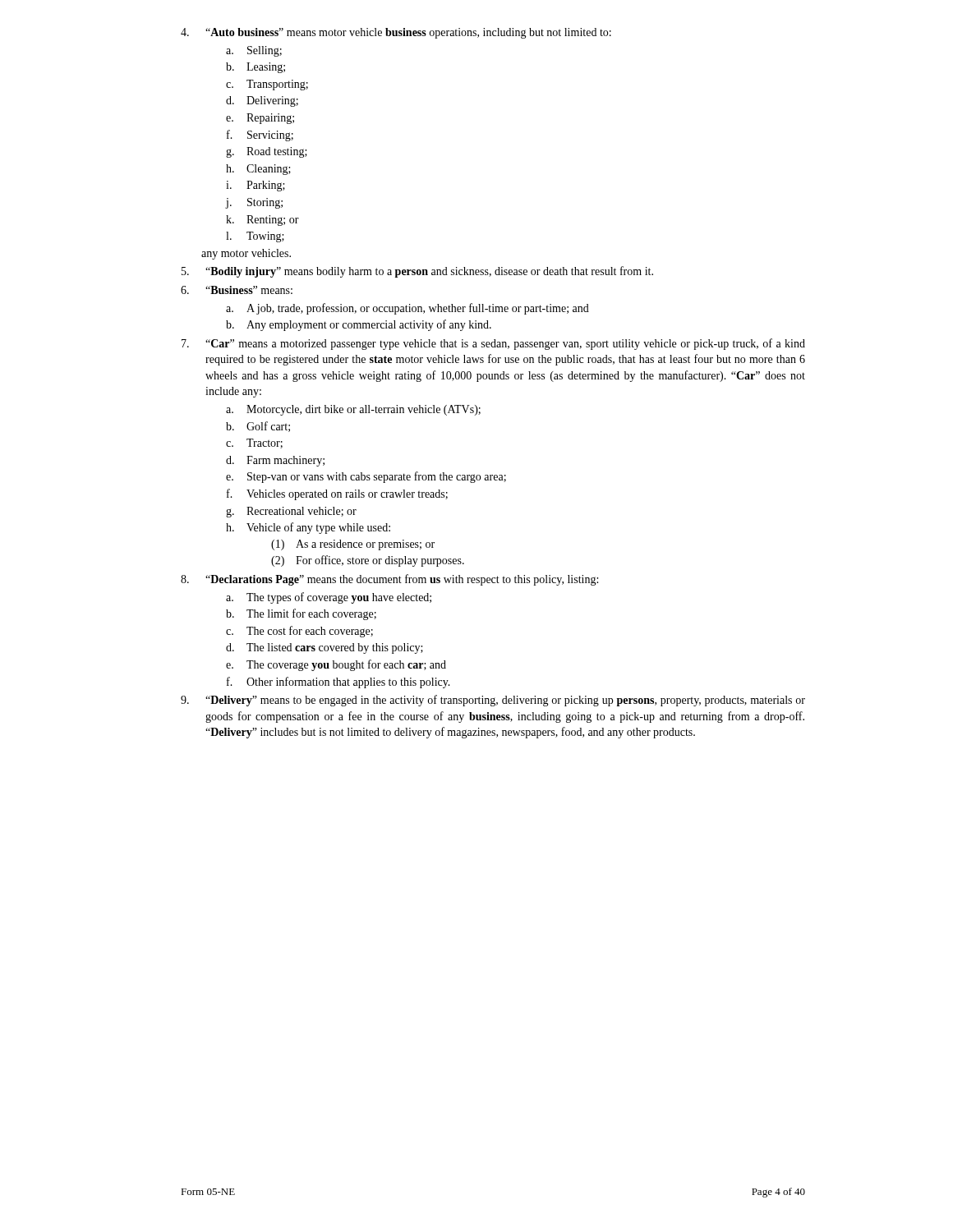Point to the block beginning "5. “Bodily injury” means bodily harm"

tap(493, 272)
